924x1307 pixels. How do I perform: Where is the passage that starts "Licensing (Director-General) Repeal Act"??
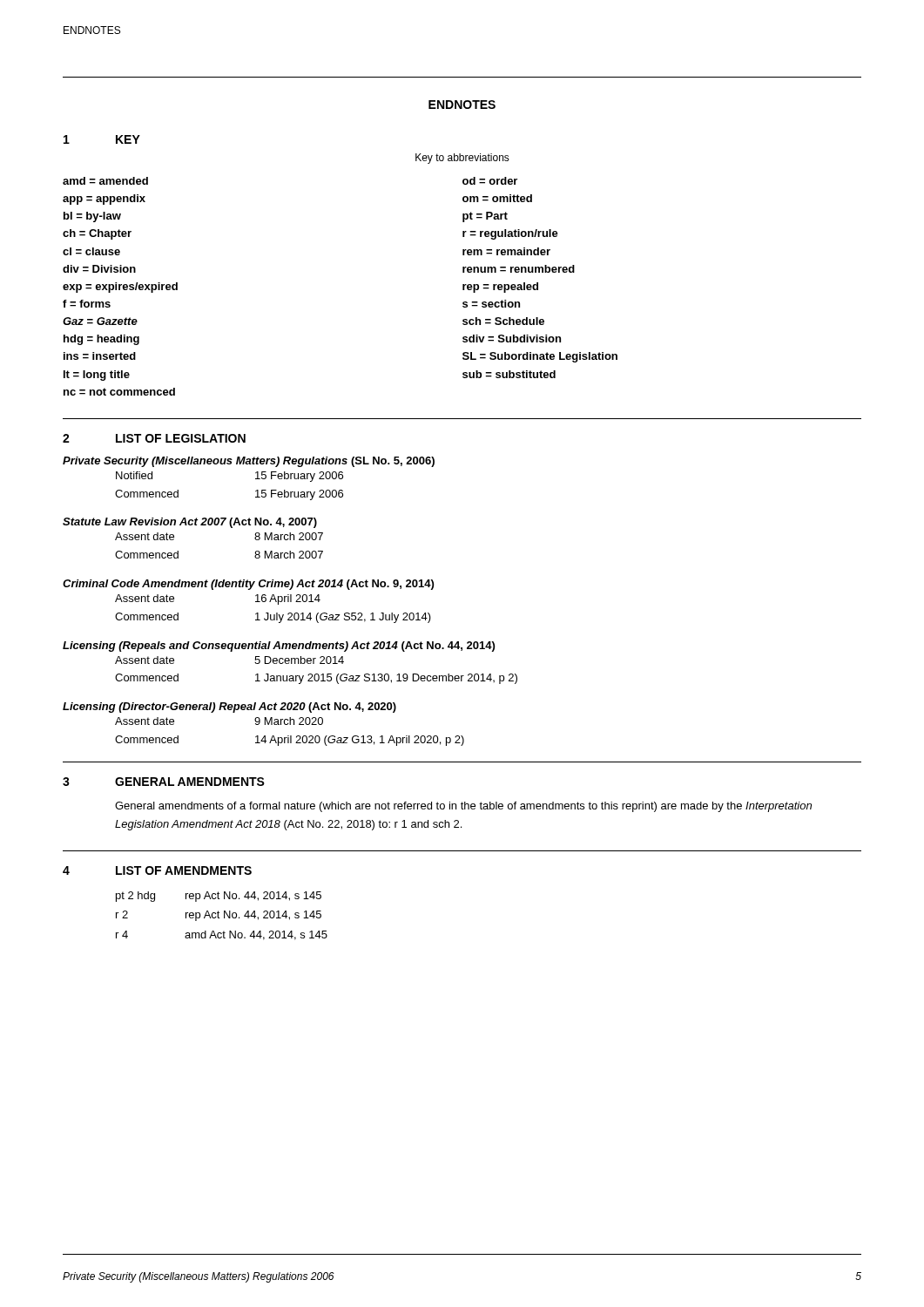pos(462,725)
